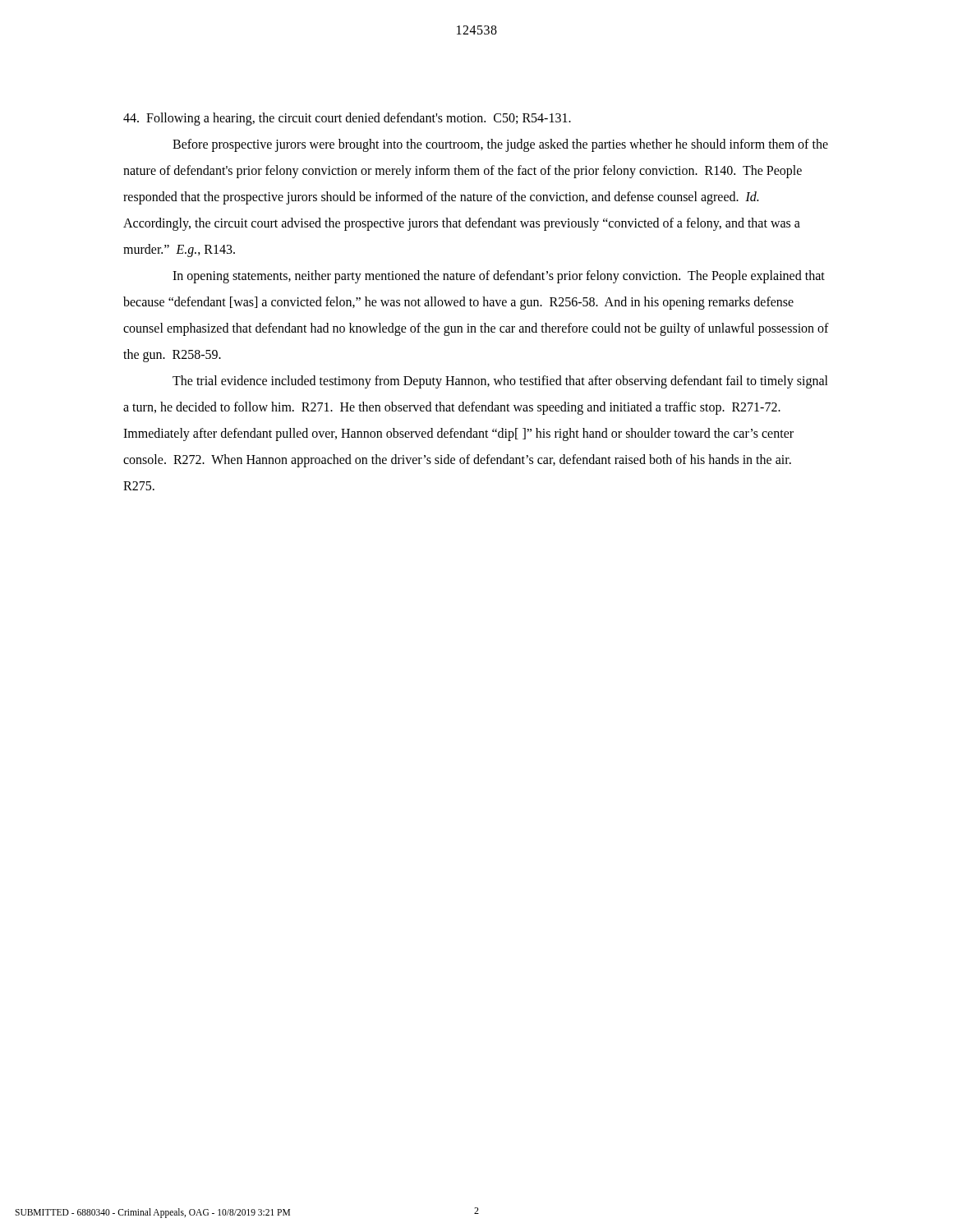Click on the block starting "In opening statements, neither party mentioned"
The height and width of the screenshot is (1232, 953).
pos(476,315)
